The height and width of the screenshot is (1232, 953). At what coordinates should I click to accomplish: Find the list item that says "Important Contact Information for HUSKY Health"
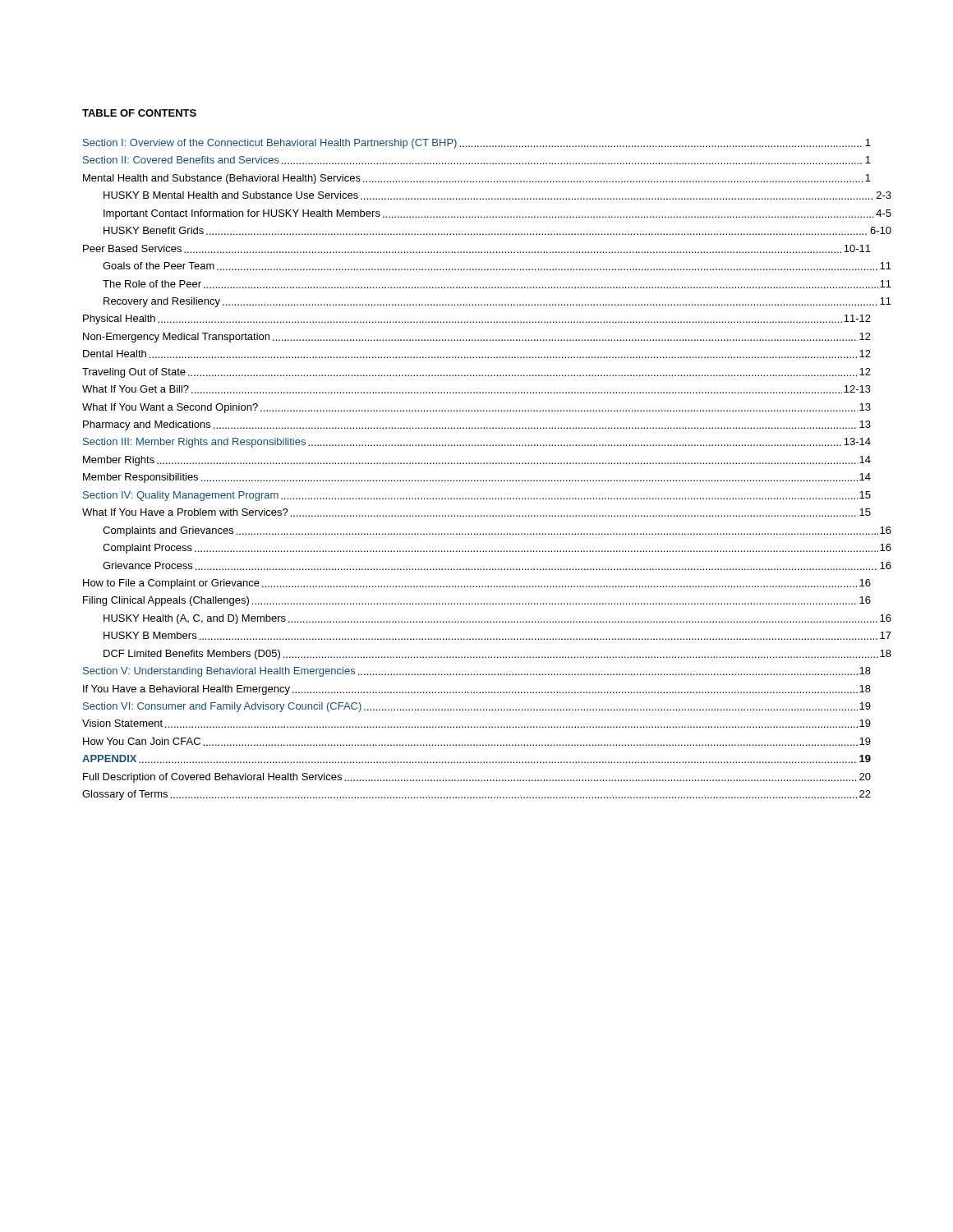click(x=476, y=213)
